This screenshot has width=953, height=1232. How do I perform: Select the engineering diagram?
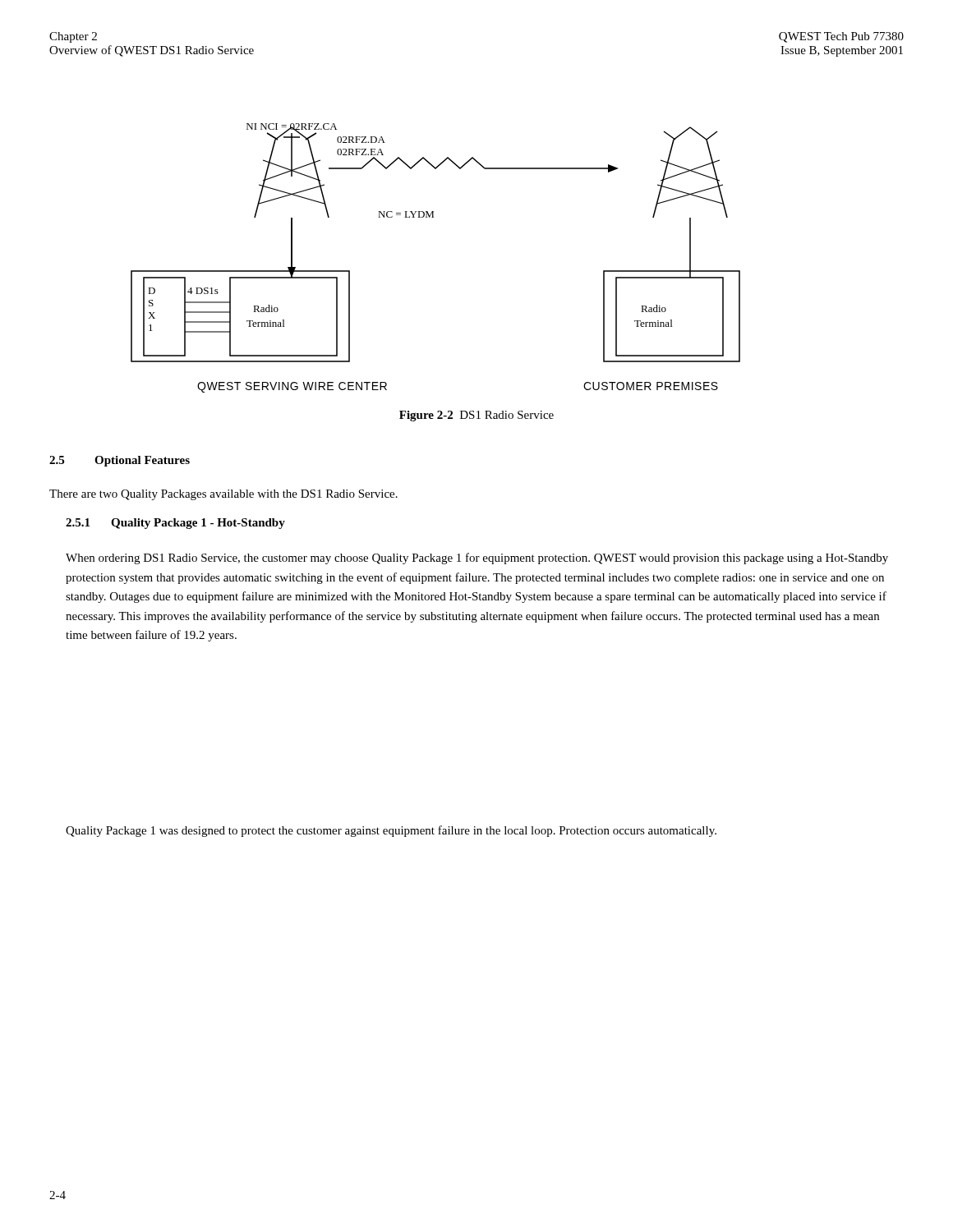pyautogui.click(x=476, y=242)
